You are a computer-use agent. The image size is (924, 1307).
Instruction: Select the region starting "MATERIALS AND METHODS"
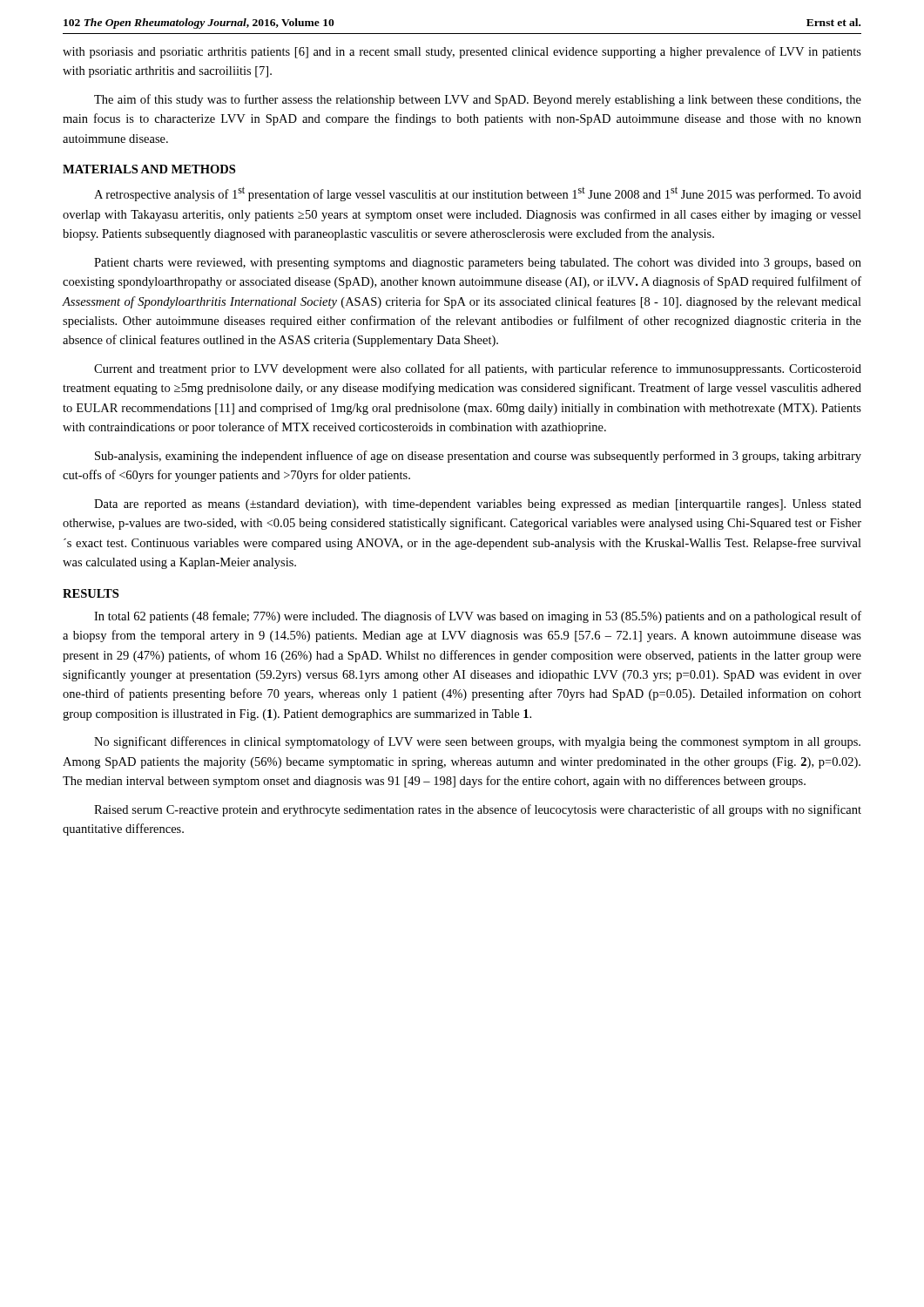click(149, 169)
